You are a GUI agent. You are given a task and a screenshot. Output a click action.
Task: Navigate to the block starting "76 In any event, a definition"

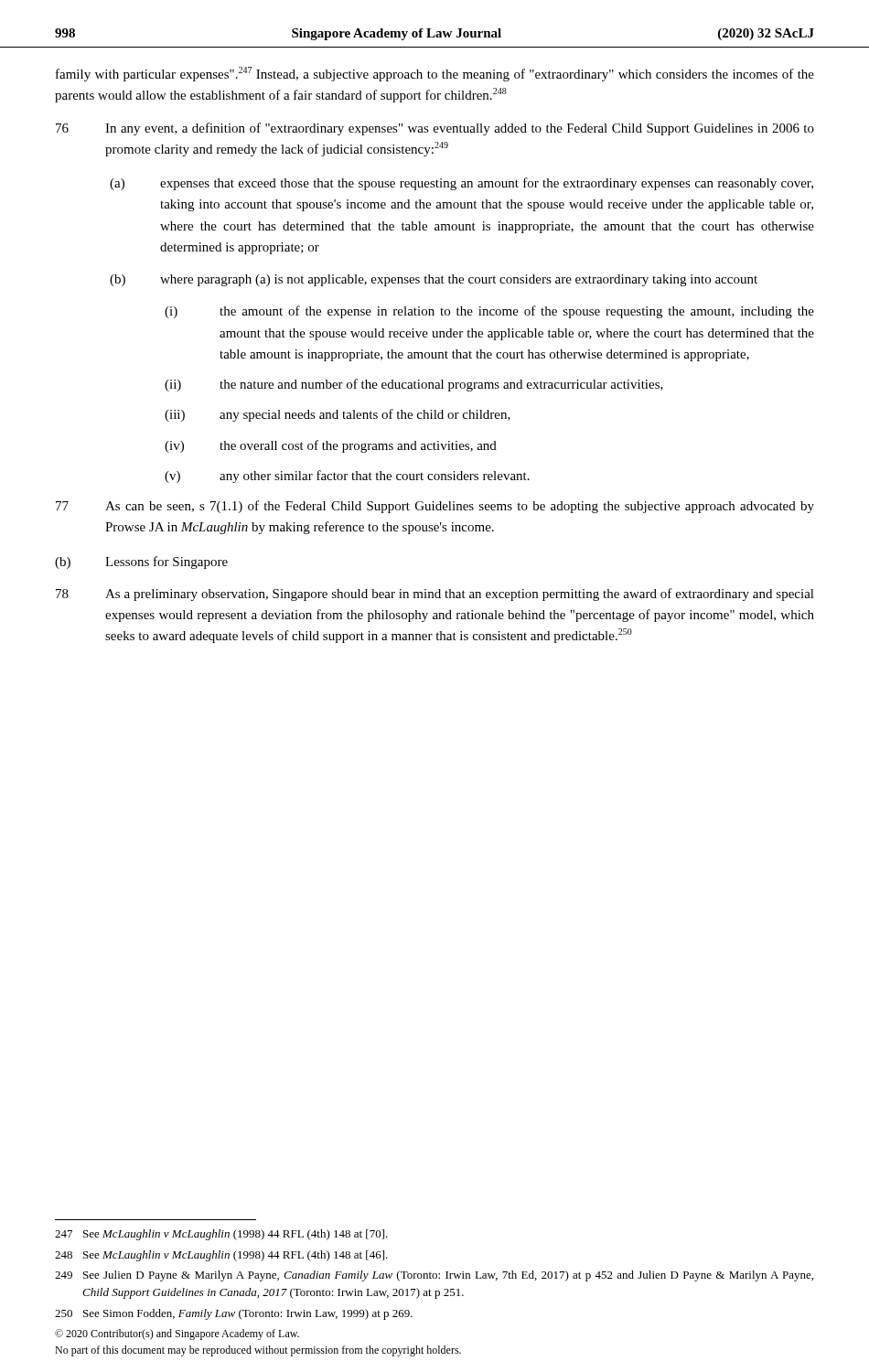[434, 139]
